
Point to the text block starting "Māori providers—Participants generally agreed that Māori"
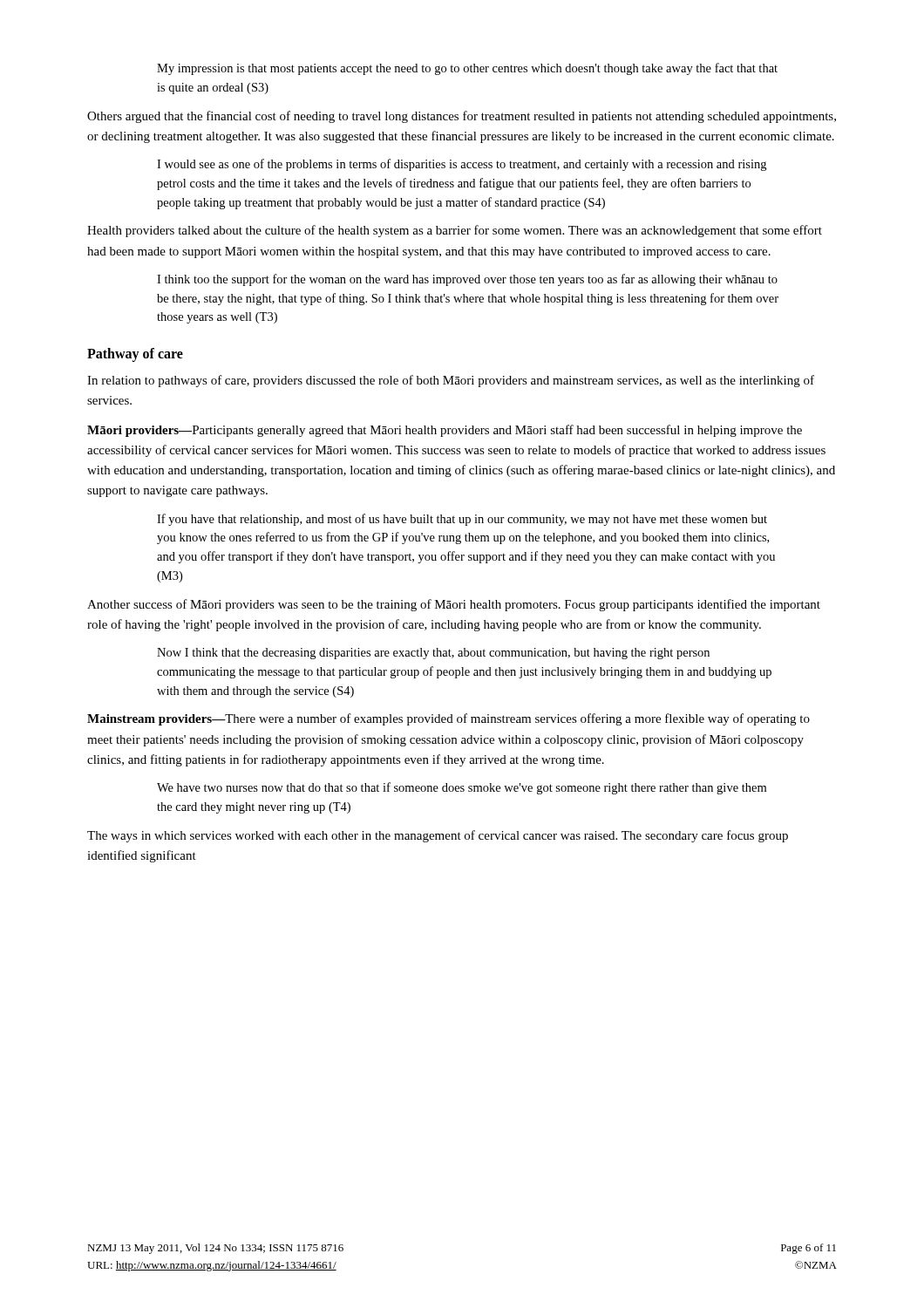coord(461,460)
